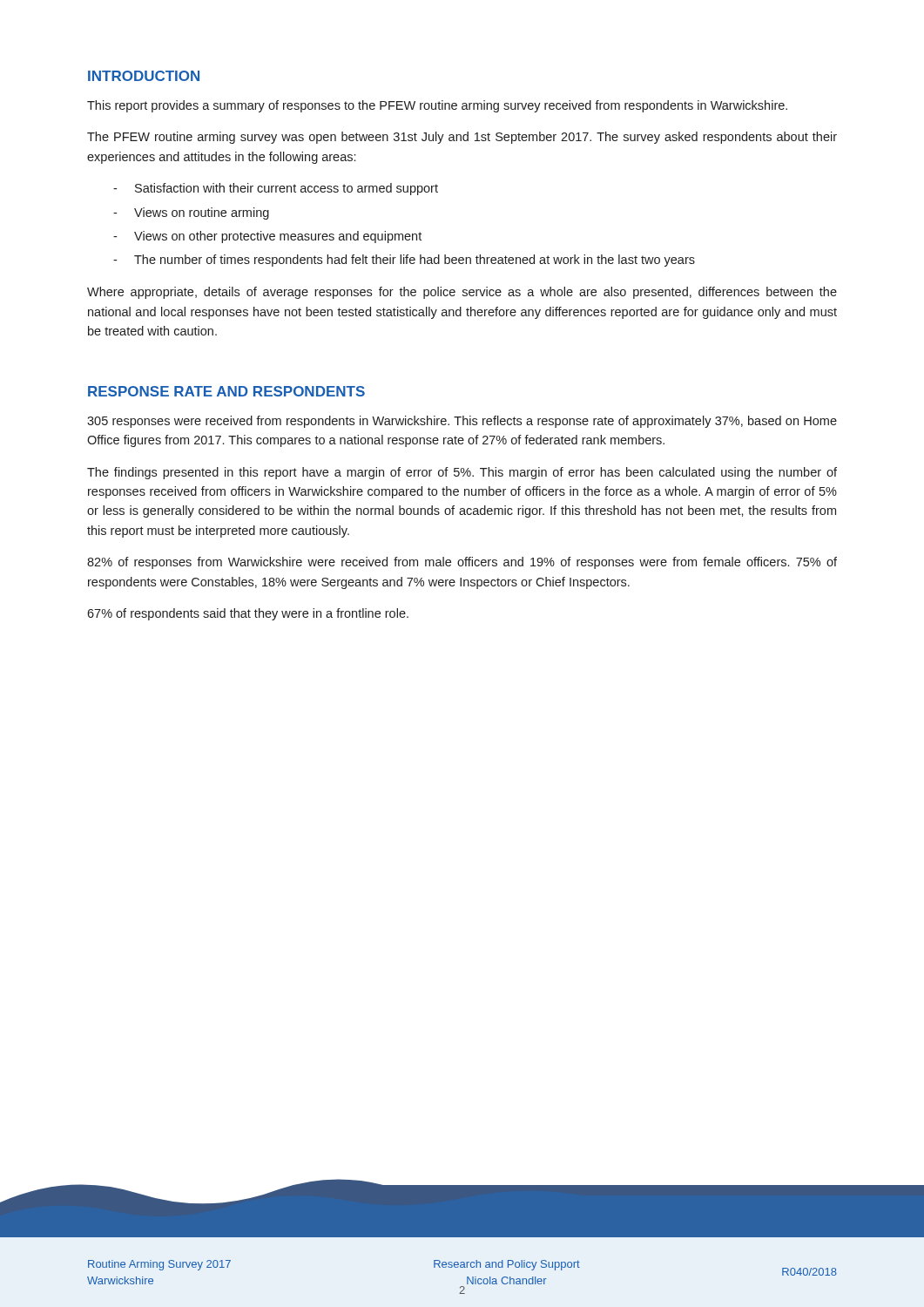Select the text block containing "Where appropriate, details of"
The height and width of the screenshot is (1307, 924).
tap(462, 312)
